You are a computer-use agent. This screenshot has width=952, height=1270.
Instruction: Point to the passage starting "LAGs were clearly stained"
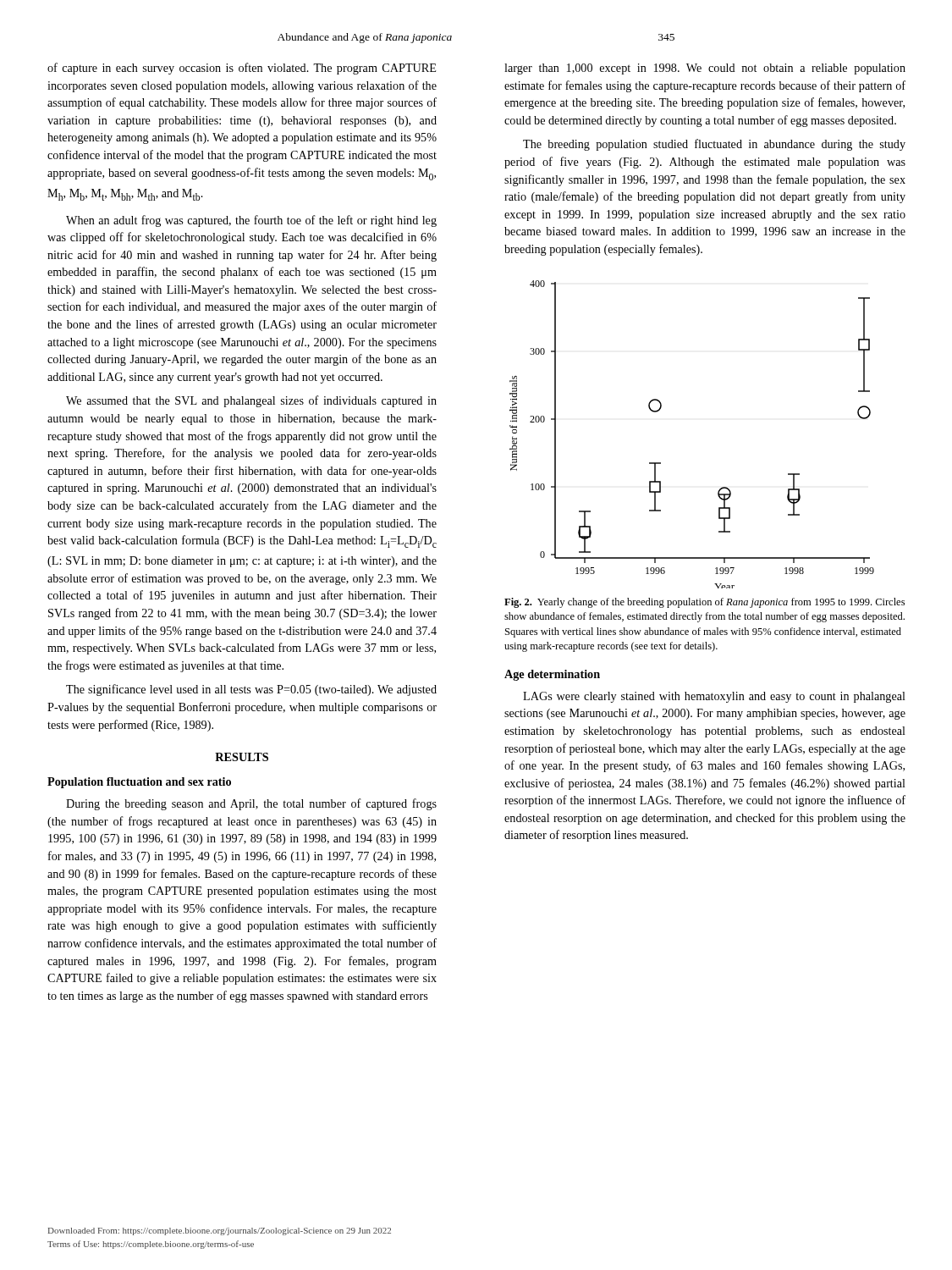pos(705,766)
